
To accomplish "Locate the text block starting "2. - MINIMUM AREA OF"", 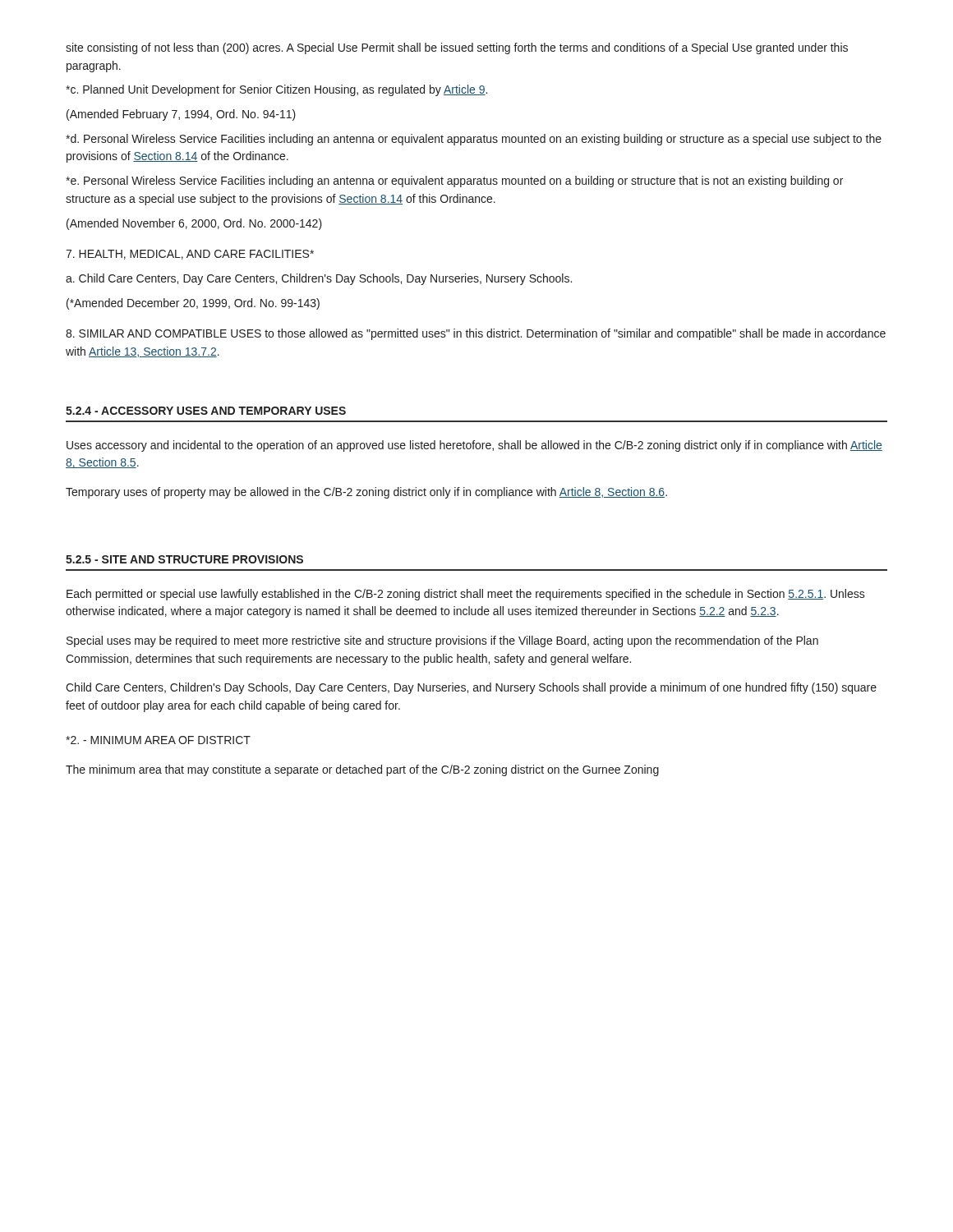I will 158,740.
